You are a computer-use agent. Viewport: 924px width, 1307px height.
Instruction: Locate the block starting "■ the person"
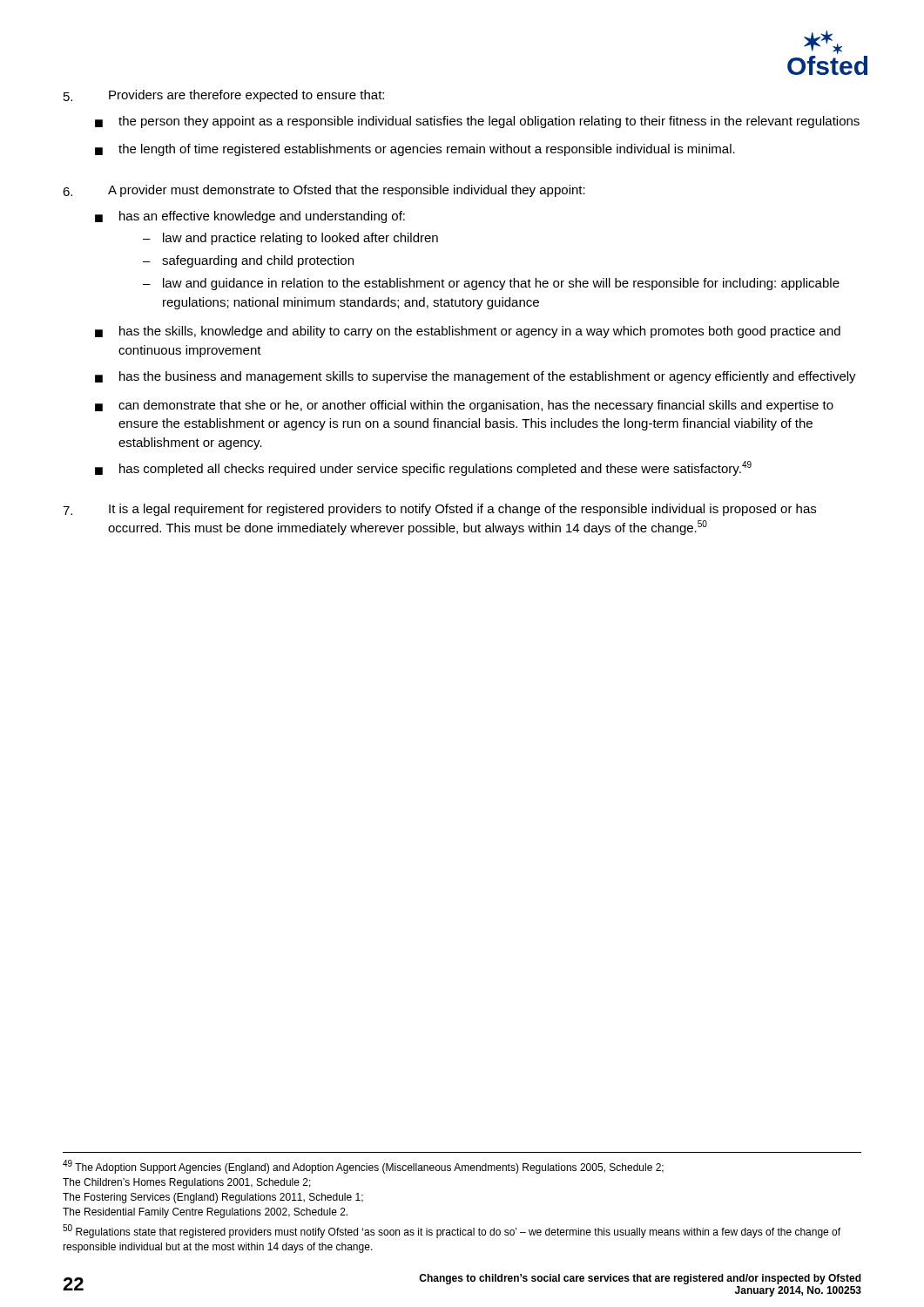(478, 122)
